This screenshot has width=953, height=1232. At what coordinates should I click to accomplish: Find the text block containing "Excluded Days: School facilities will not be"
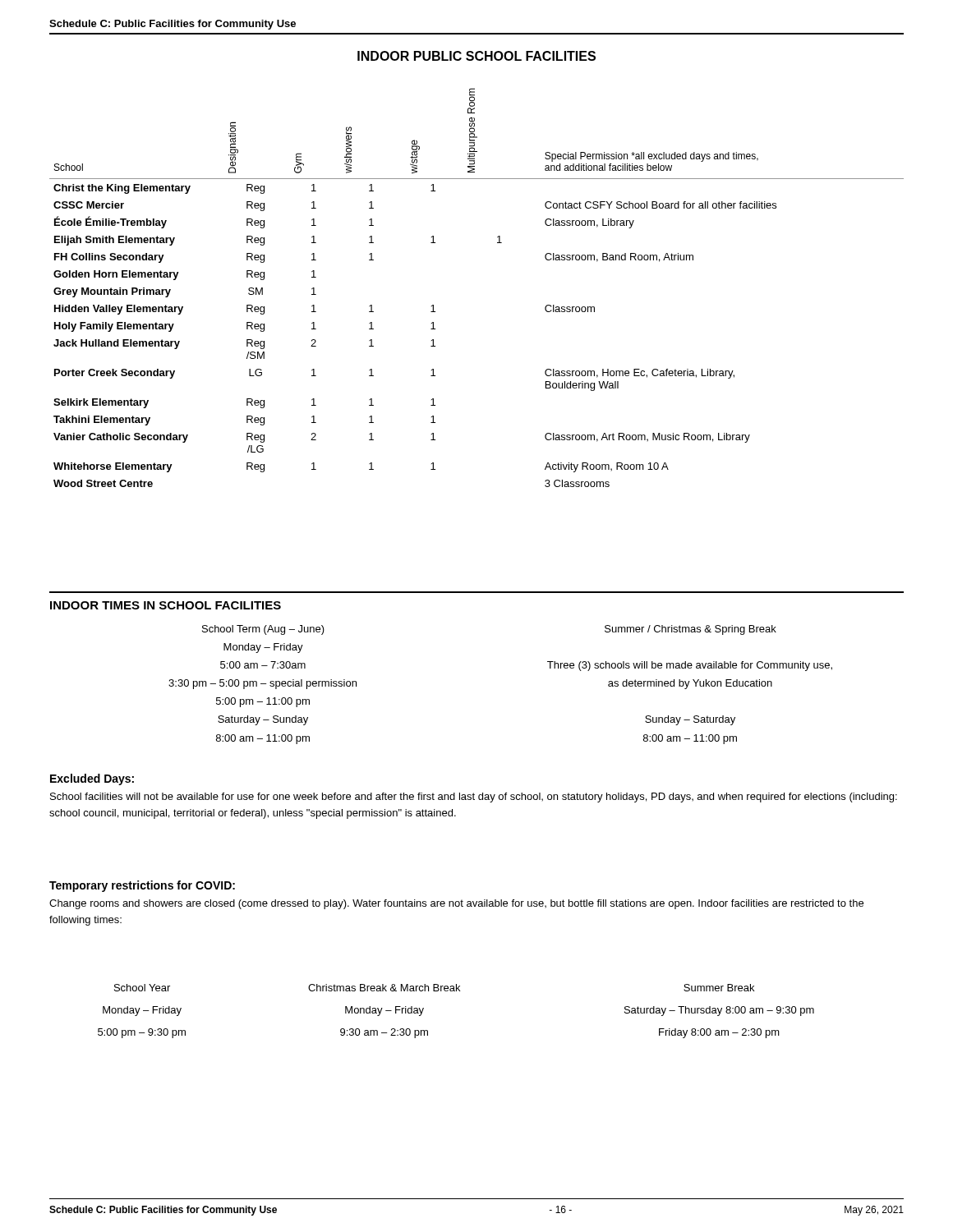476,796
